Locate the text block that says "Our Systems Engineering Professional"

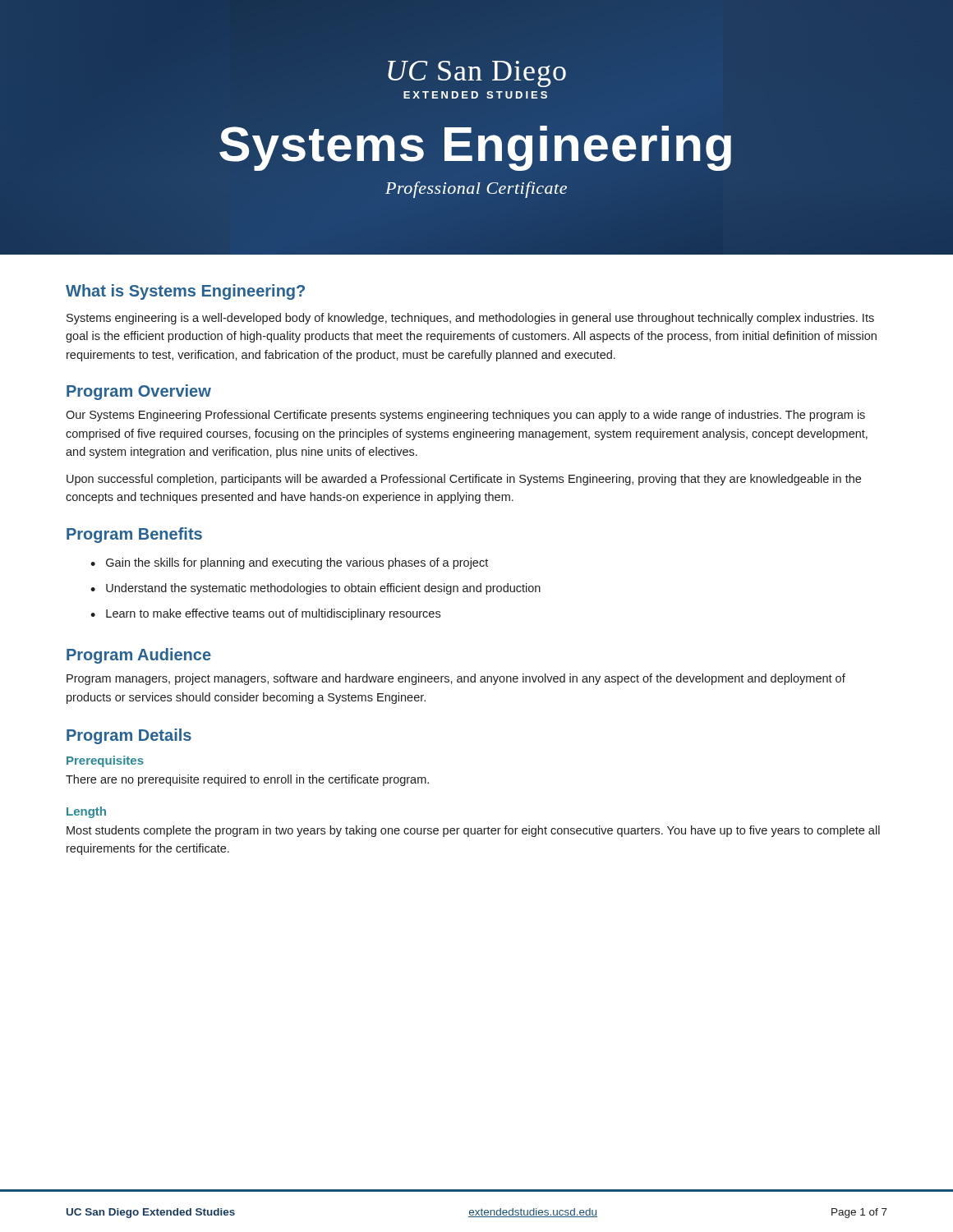click(x=467, y=434)
